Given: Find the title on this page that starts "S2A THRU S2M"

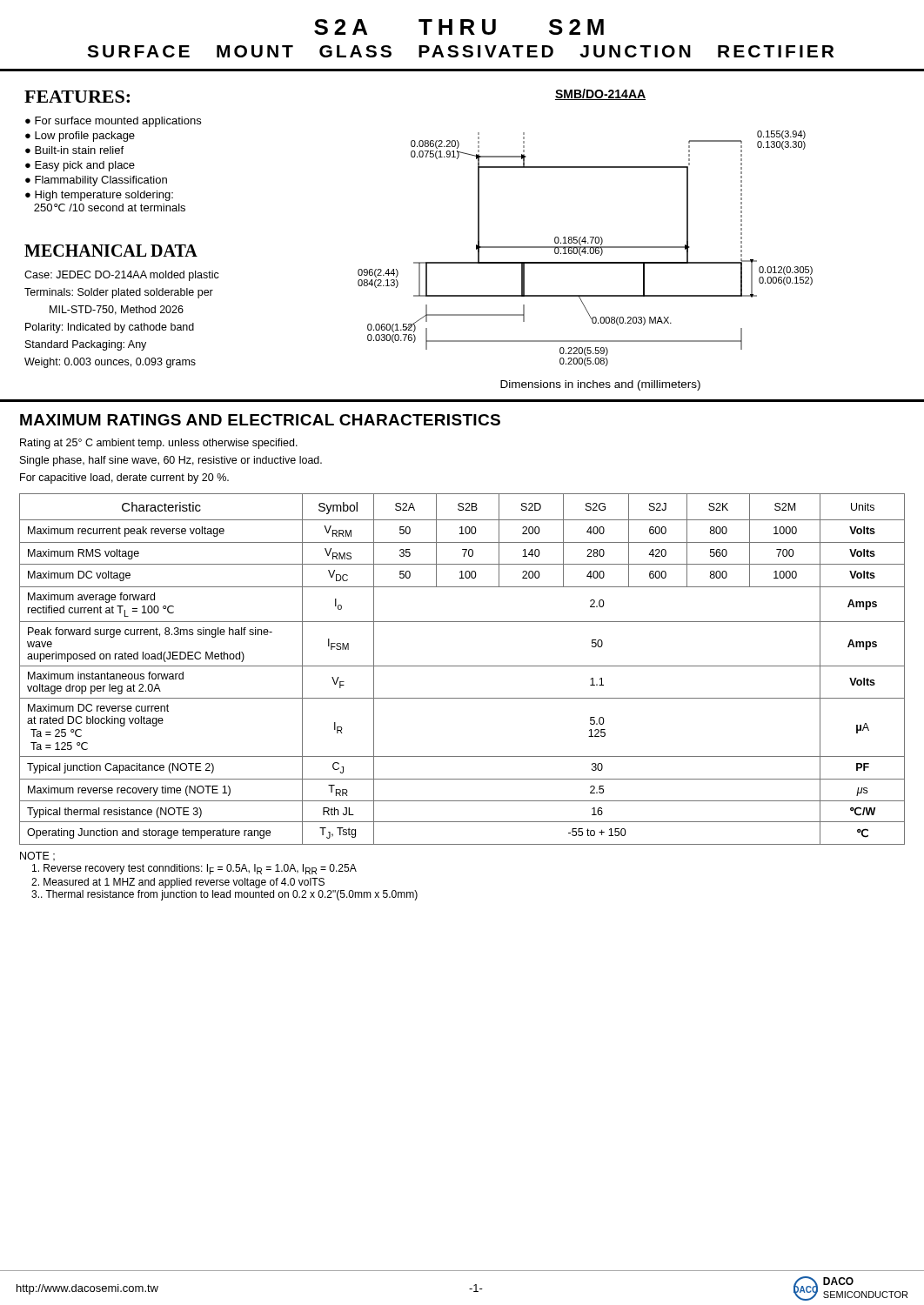Looking at the screenshot, I should click(462, 38).
